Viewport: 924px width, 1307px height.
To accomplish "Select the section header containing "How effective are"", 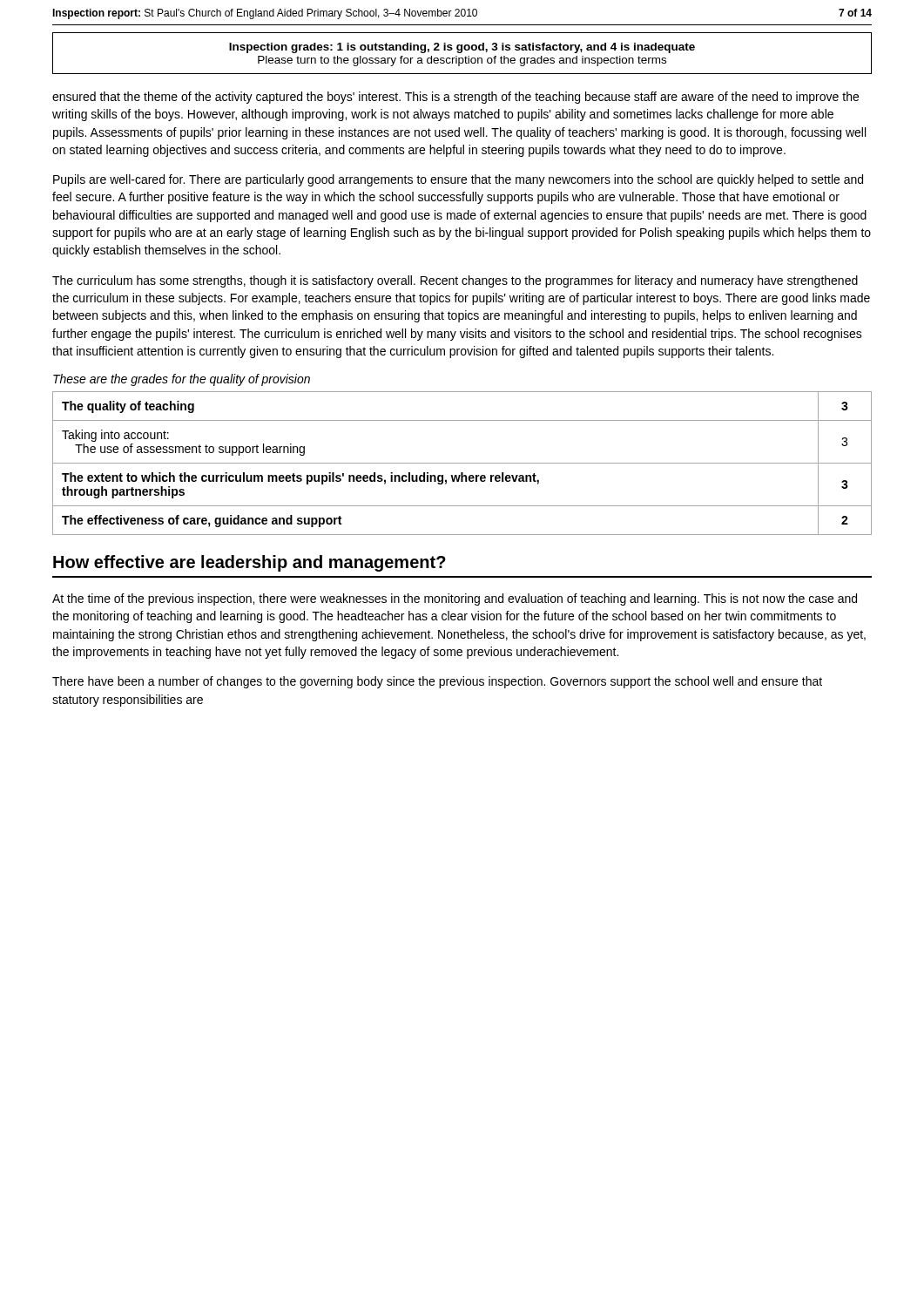I will point(249,562).
